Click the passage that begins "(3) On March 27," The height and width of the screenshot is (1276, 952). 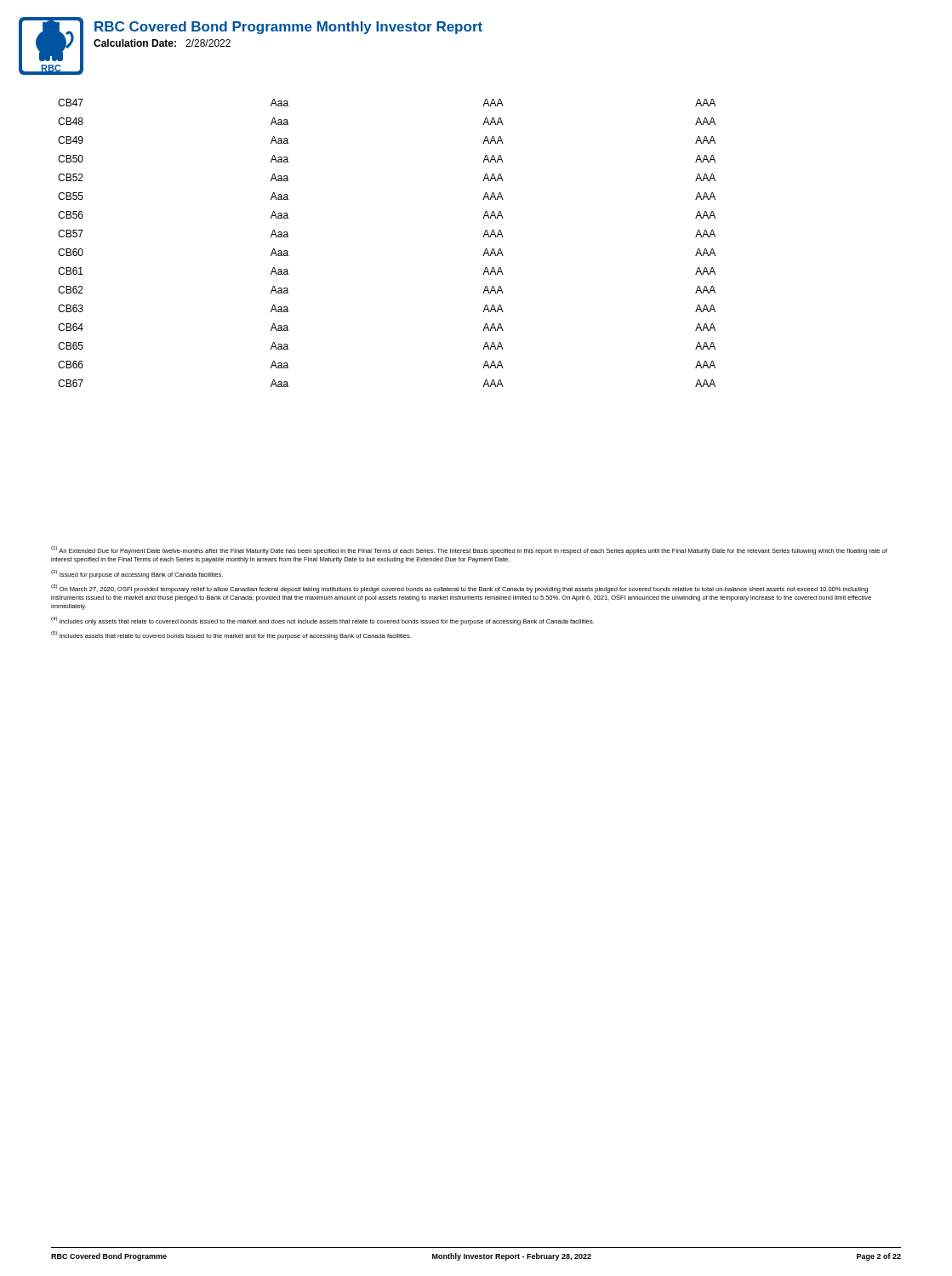click(x=461, y=596)
